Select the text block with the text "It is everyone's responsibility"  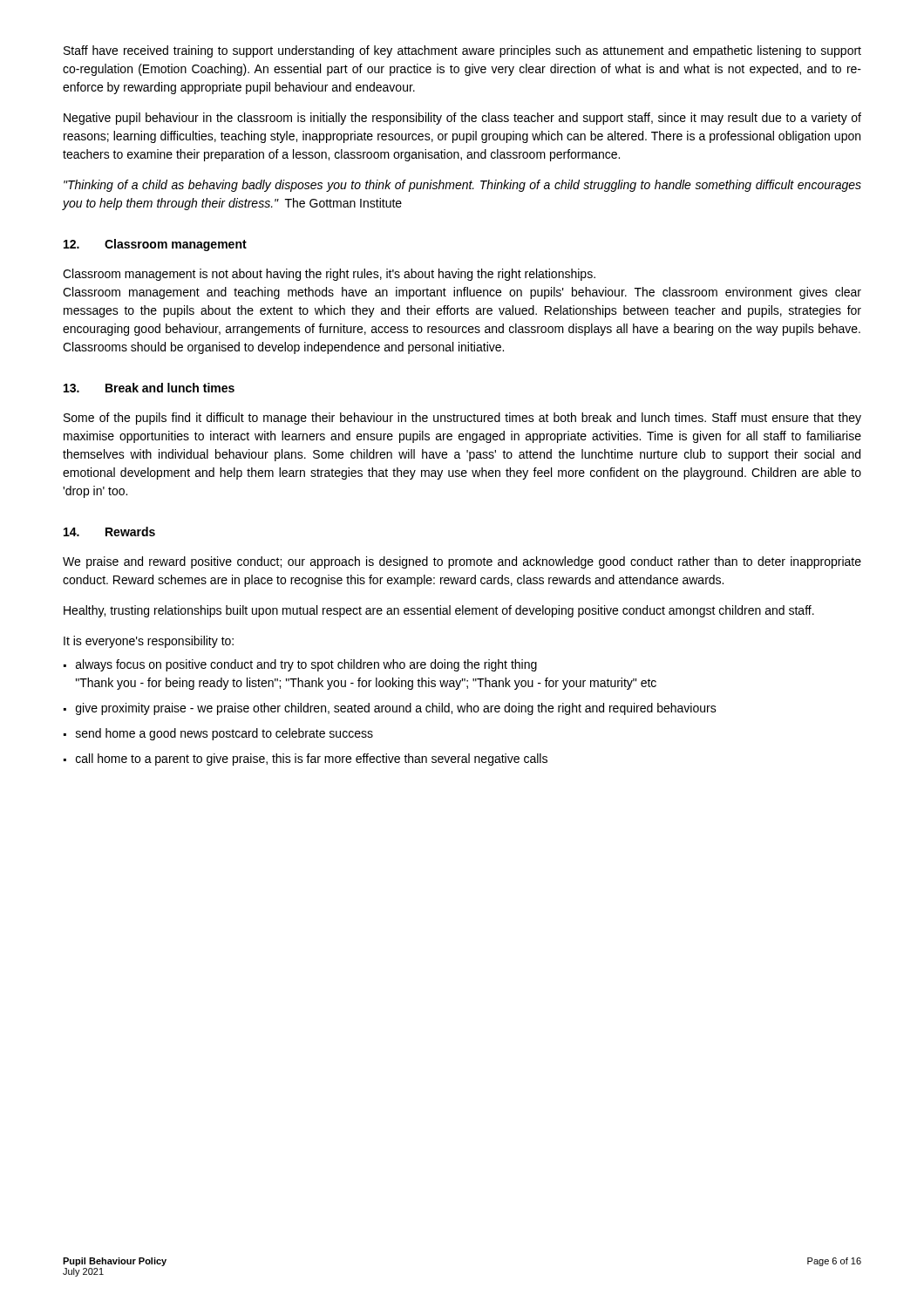(149, 642)
